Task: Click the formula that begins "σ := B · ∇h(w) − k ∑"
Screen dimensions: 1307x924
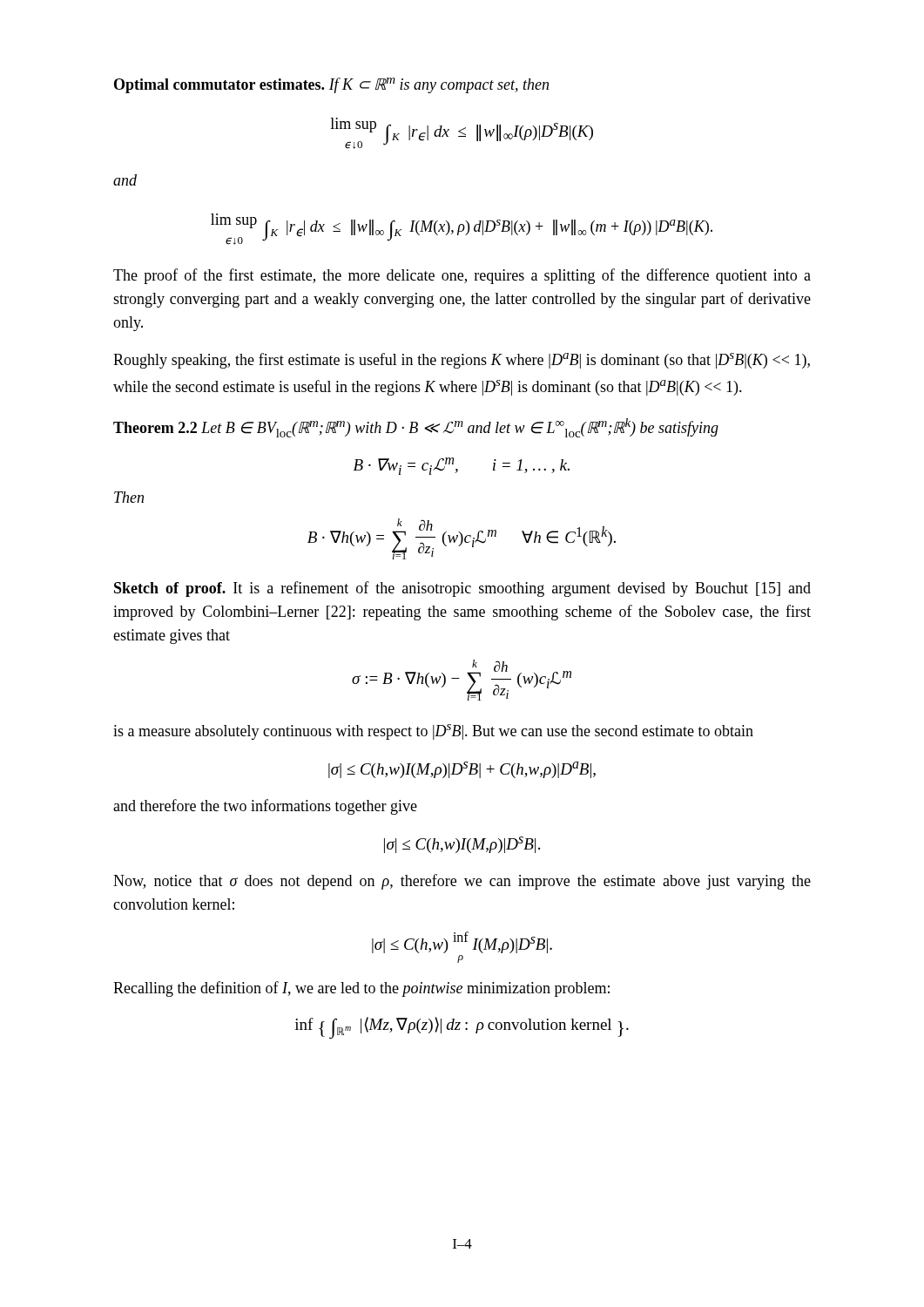Action: click(462, 680)
